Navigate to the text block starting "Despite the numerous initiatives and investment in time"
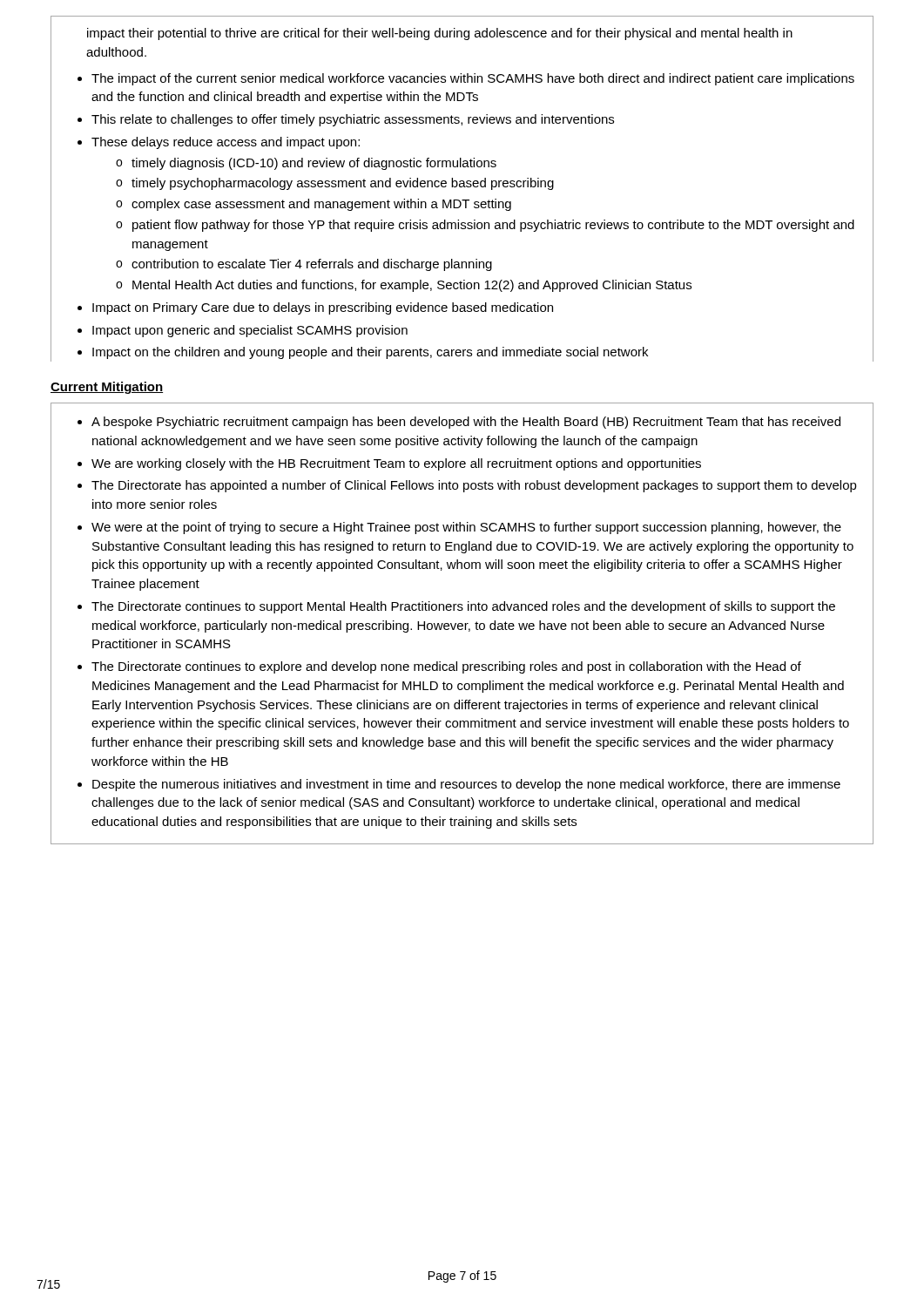The image size is (924, 1307). coord(466,802)
